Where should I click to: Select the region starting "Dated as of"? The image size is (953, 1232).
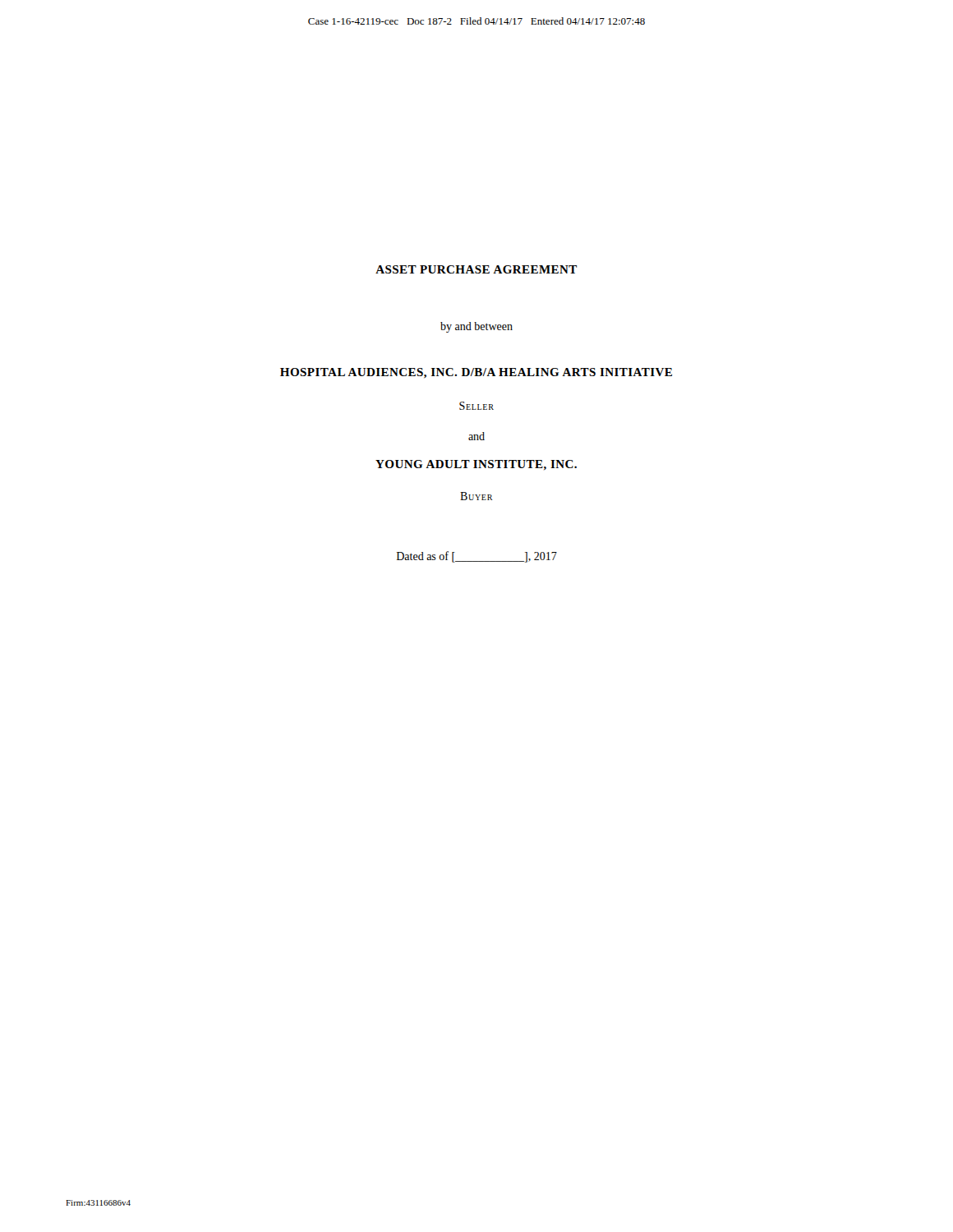tap(476, 556)
